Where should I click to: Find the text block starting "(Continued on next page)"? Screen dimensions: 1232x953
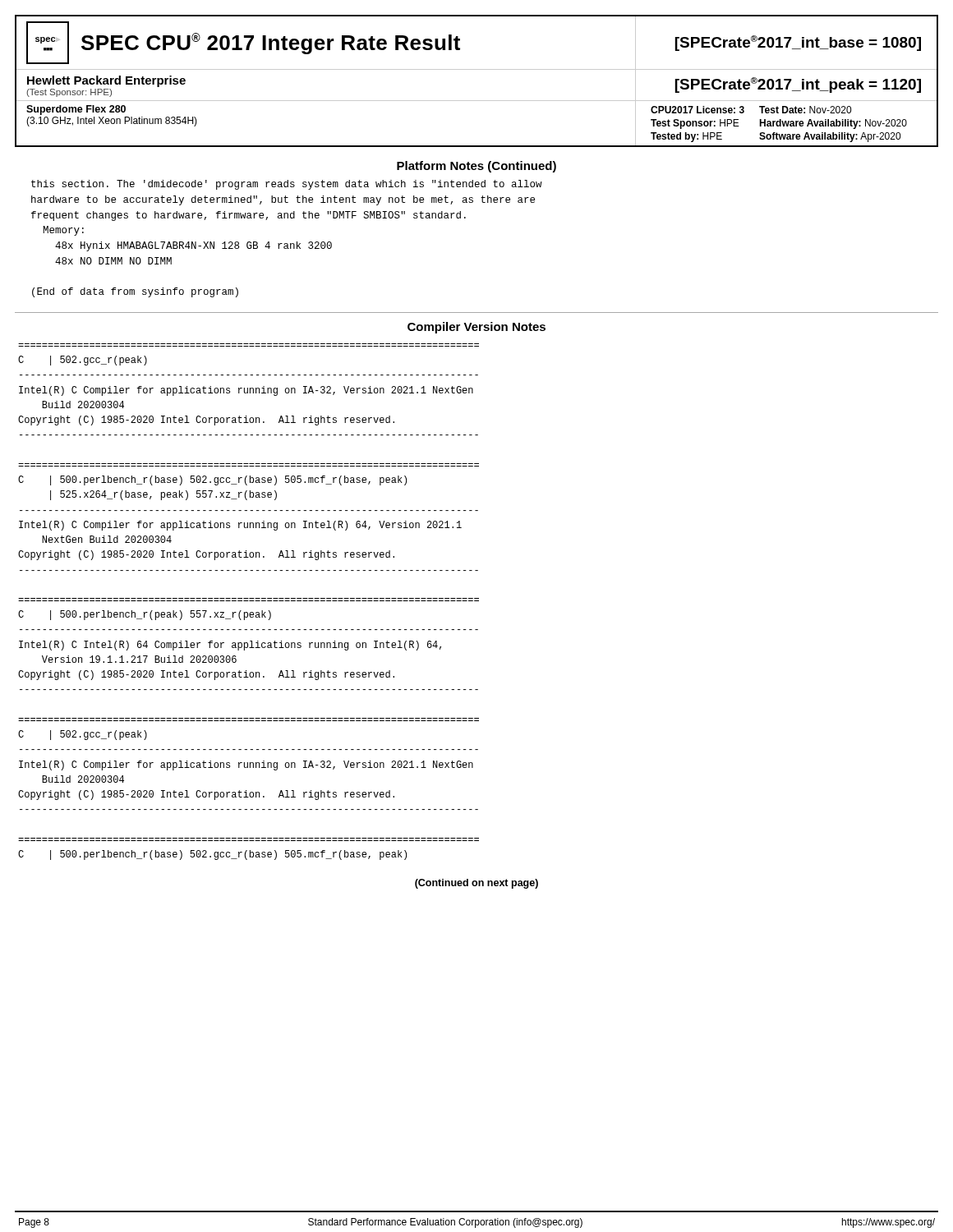click(x=476, y=883)
